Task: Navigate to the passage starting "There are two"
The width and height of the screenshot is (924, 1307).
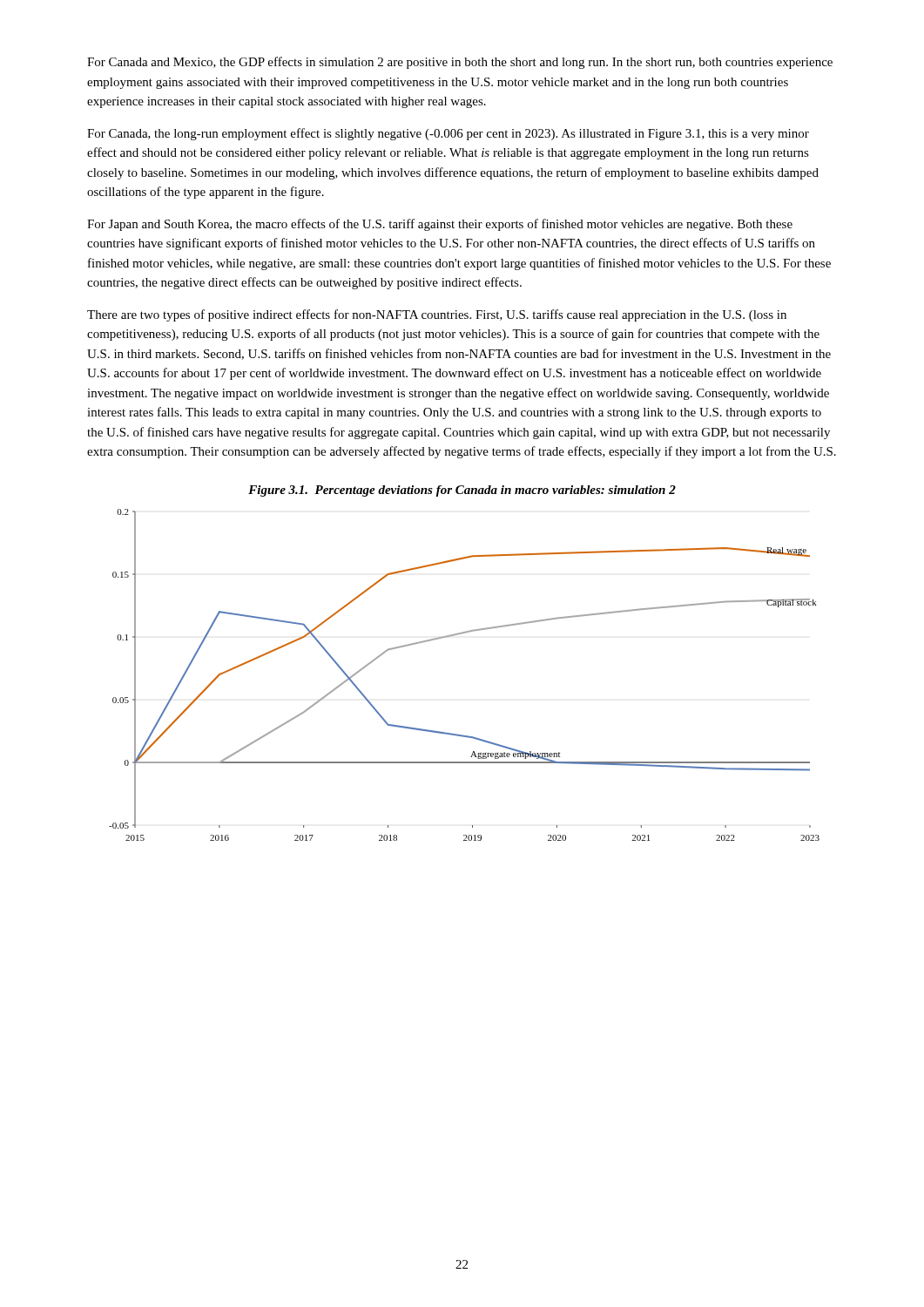Action: (x=462, y=383)
